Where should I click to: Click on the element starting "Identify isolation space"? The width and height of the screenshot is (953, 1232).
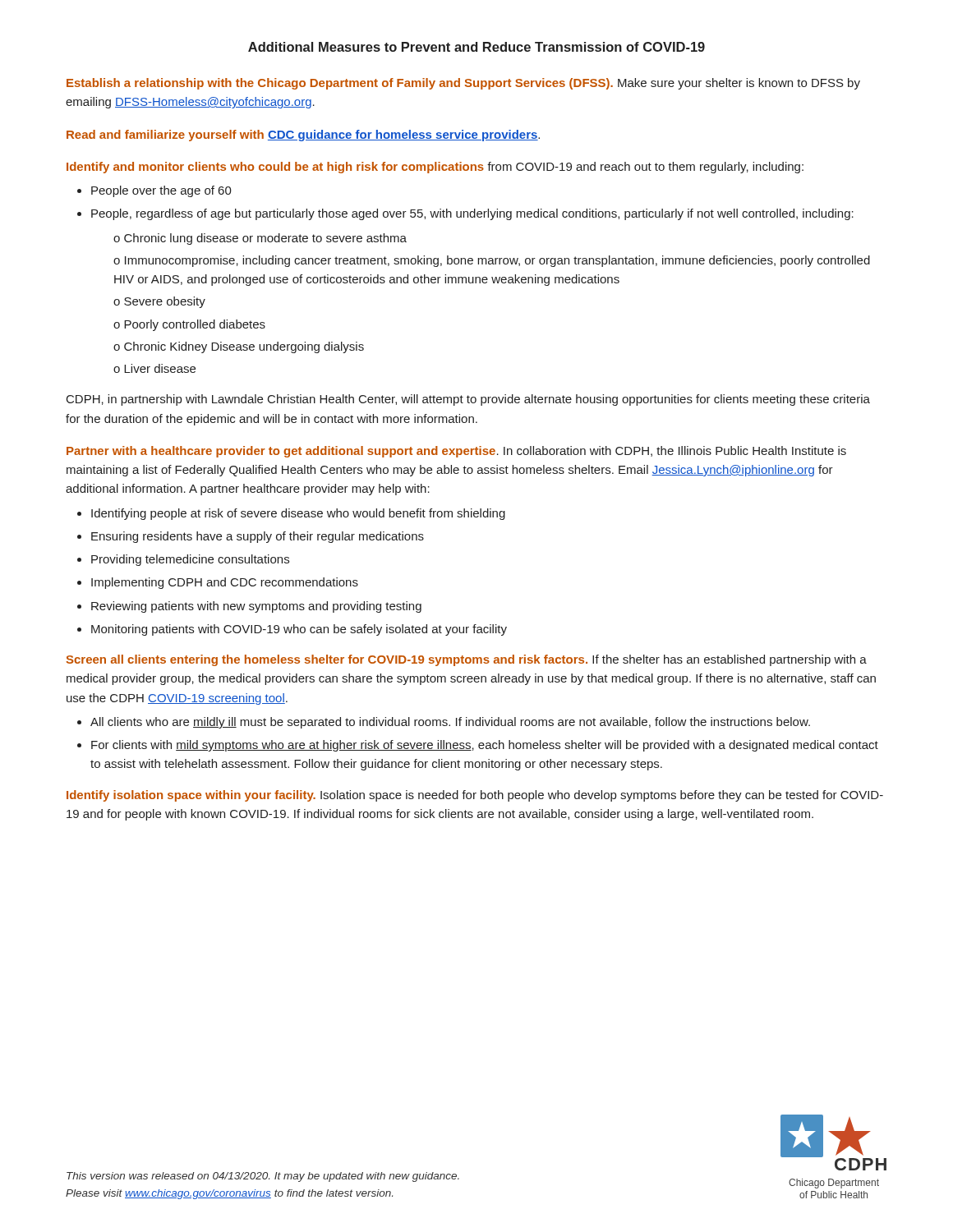coord(475,804)
